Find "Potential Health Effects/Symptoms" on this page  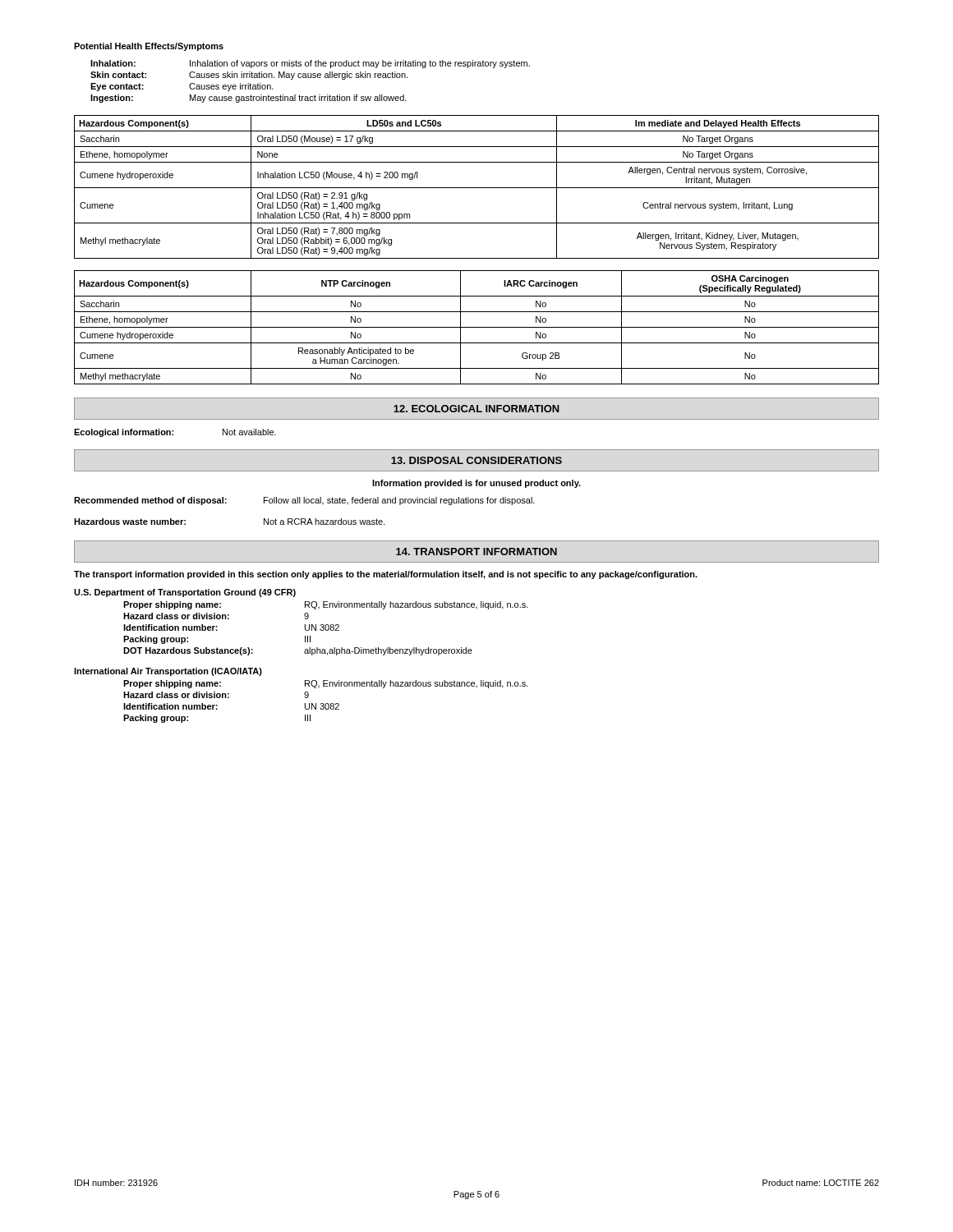149,46
